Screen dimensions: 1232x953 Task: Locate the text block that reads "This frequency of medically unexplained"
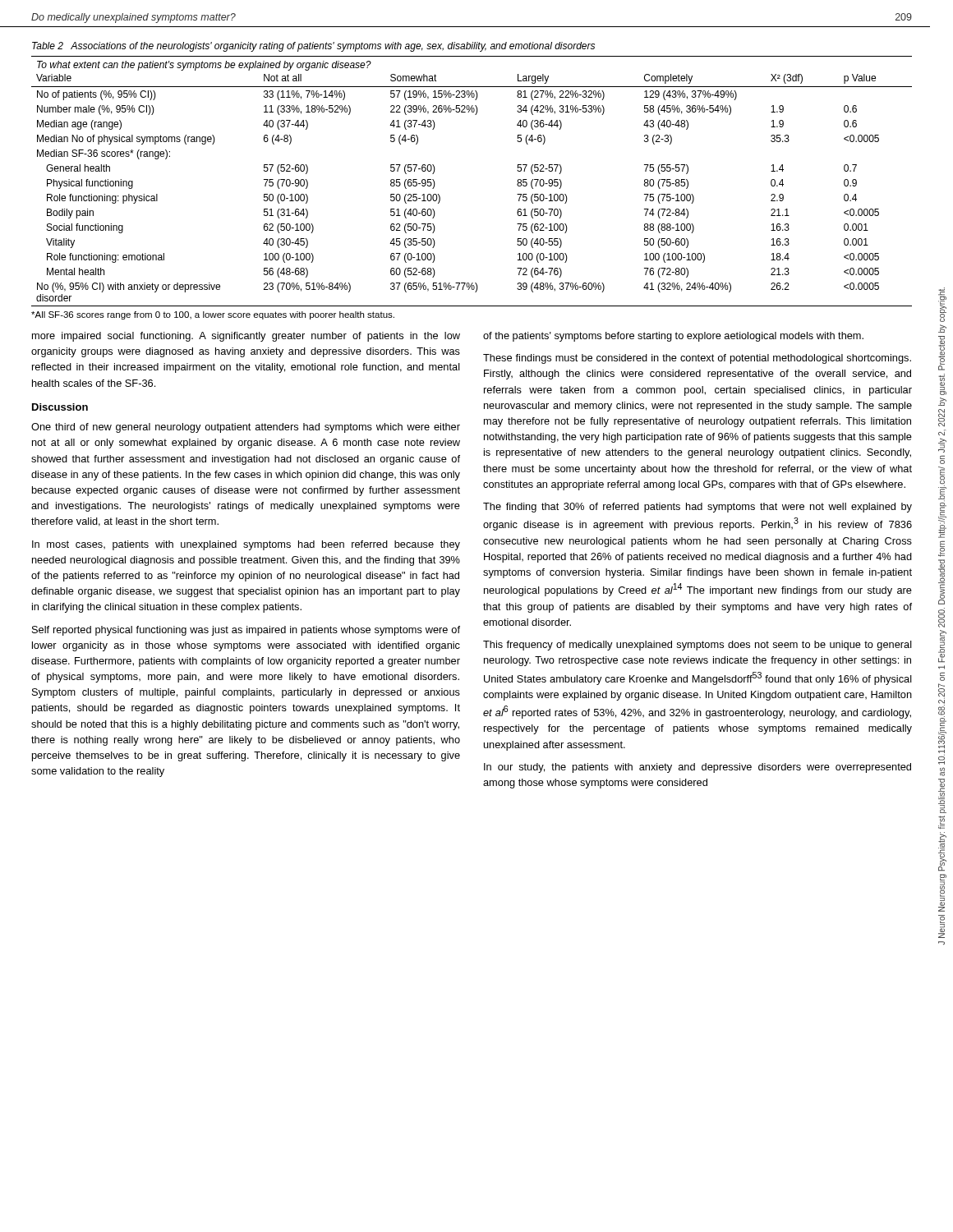coord(698,694)
